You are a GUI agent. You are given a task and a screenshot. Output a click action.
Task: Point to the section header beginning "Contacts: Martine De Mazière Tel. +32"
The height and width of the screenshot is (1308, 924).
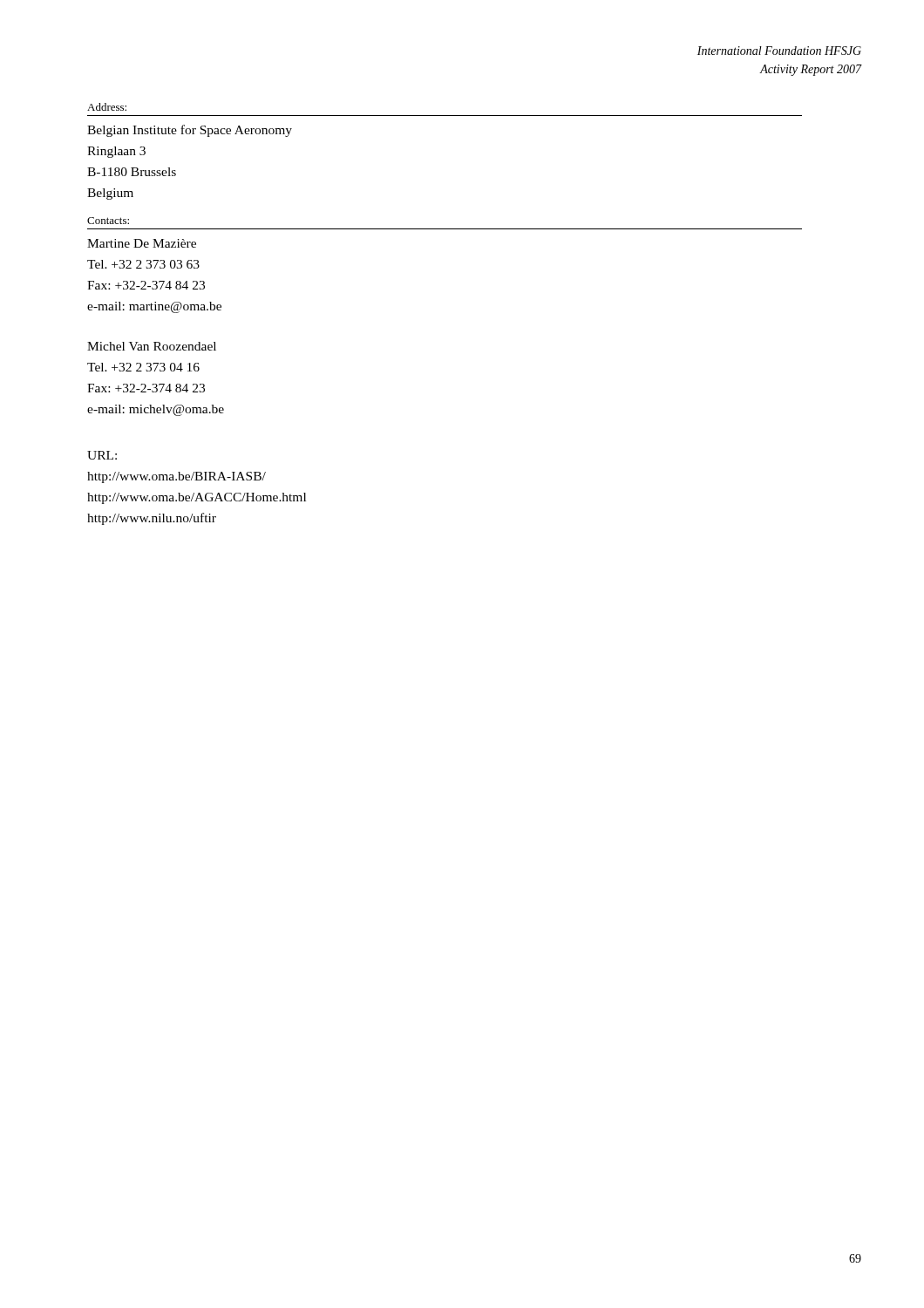coord(108,221)
